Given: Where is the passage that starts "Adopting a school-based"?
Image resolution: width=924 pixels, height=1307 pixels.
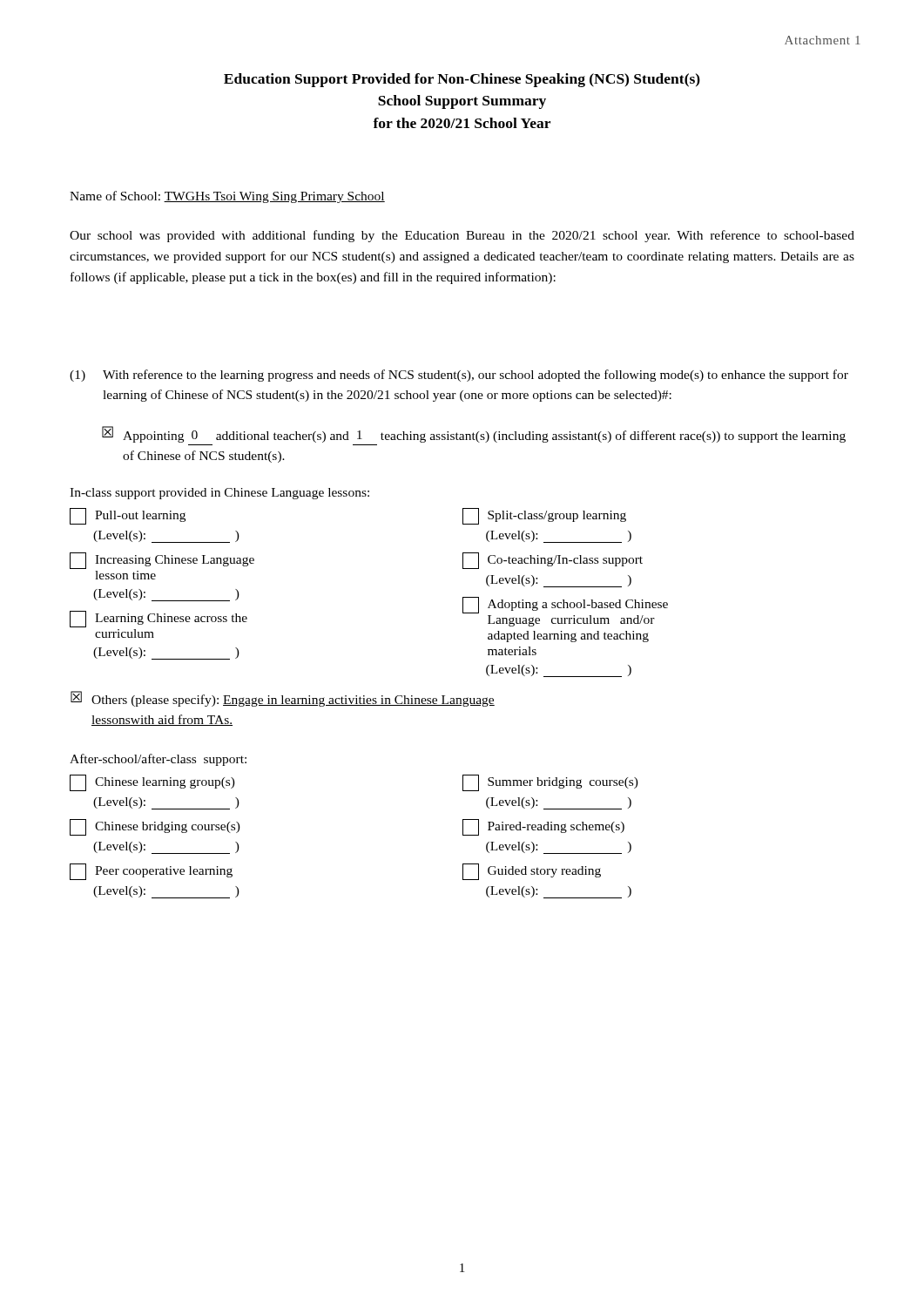Looking at the screenshot, I should tap(565, 627).
